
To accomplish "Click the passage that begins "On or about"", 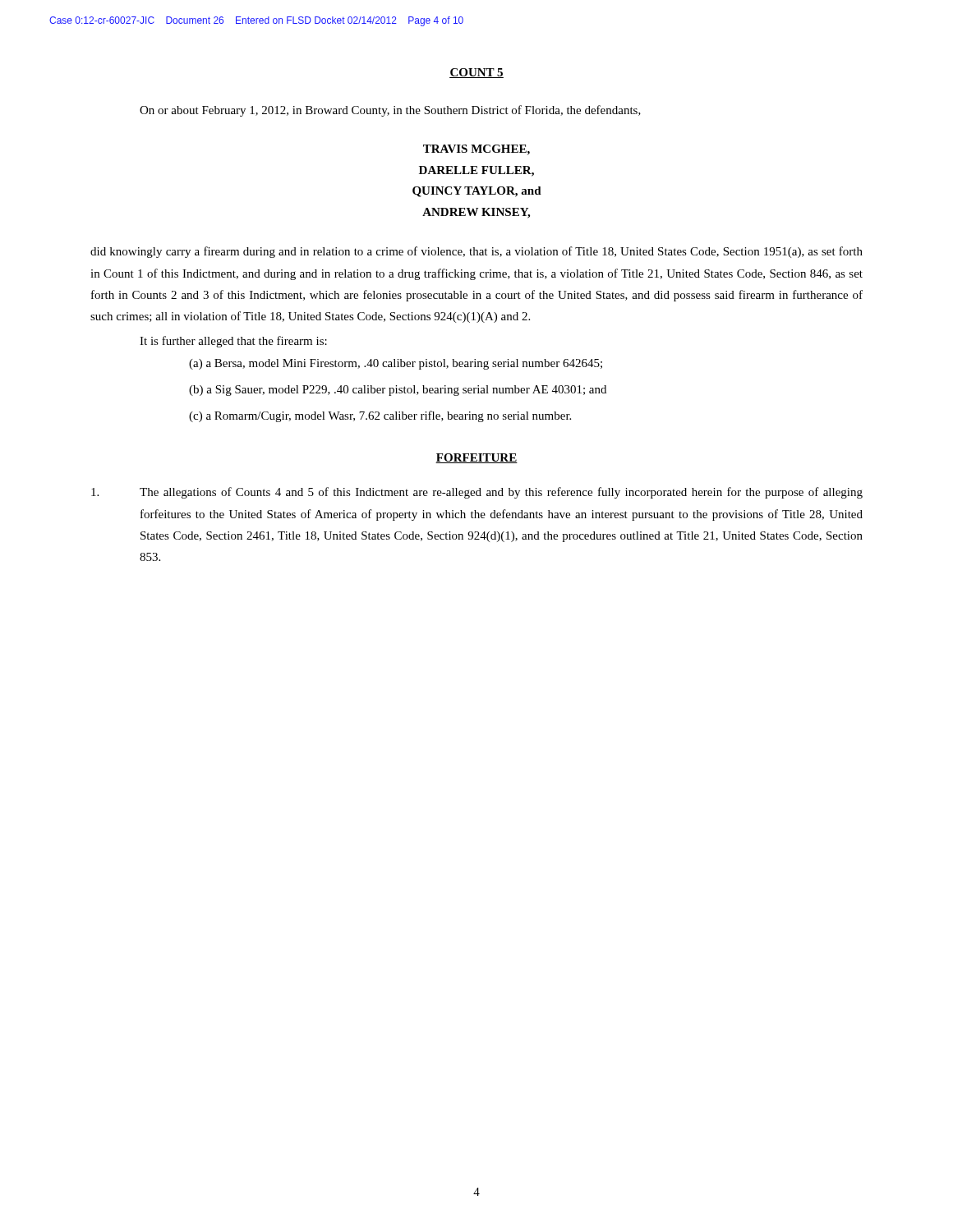I will click(390, 110).
